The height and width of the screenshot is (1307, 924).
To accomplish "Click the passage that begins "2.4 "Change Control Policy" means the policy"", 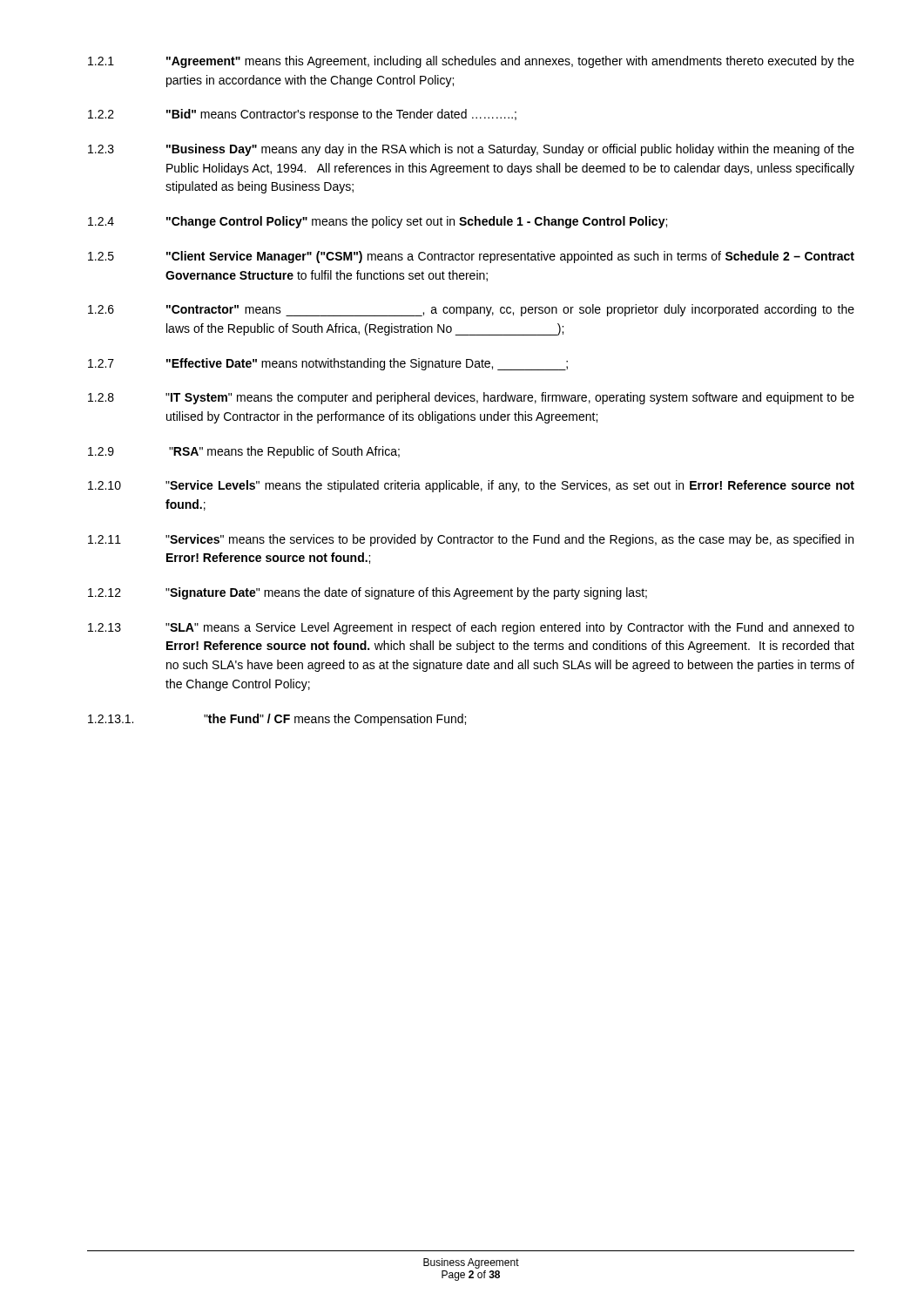I will [471, 222].
